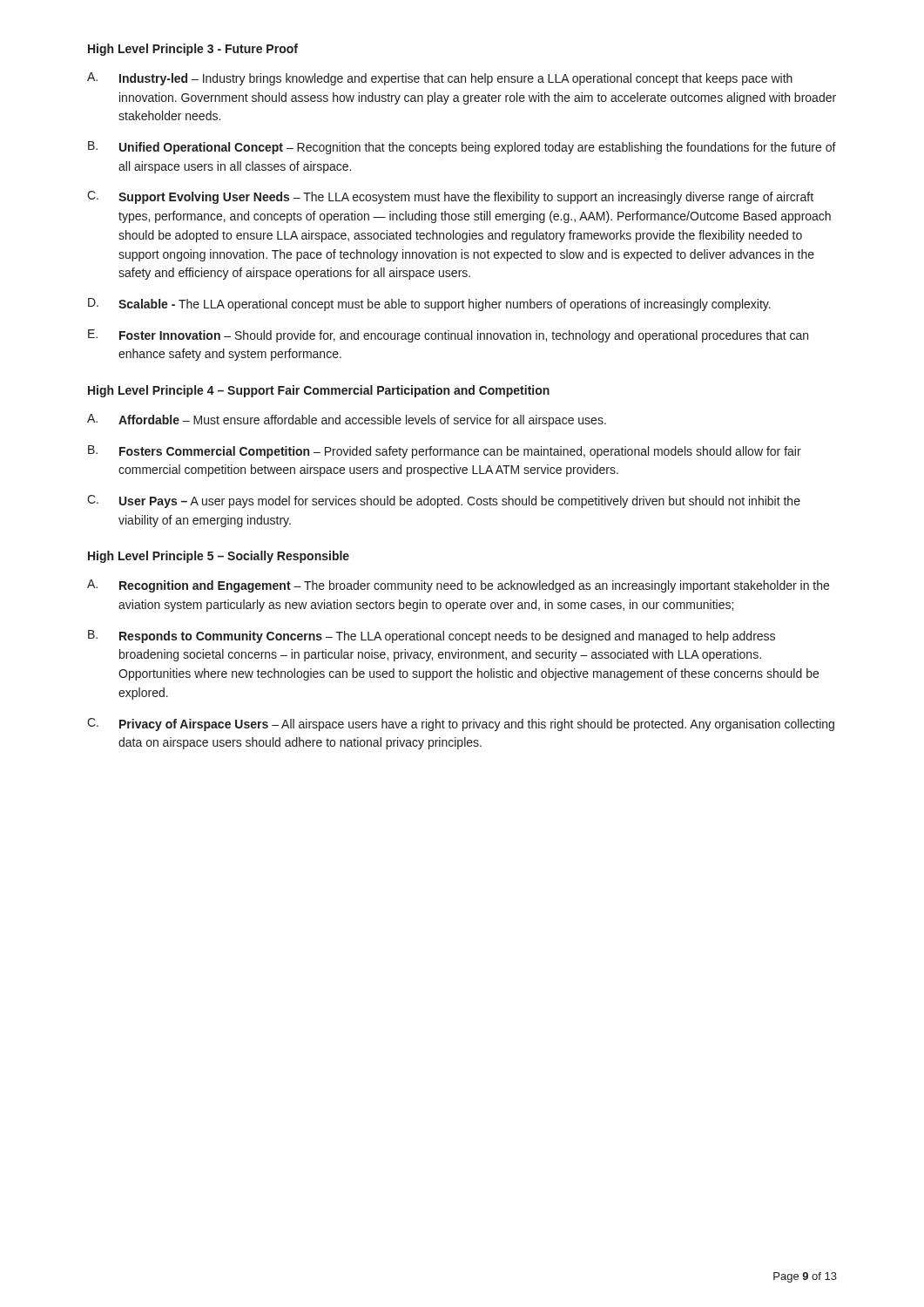Point to the block starting "D. Scalable - The LLA operational concept"
The image size is (924, 1307).
tap(462, 305)
